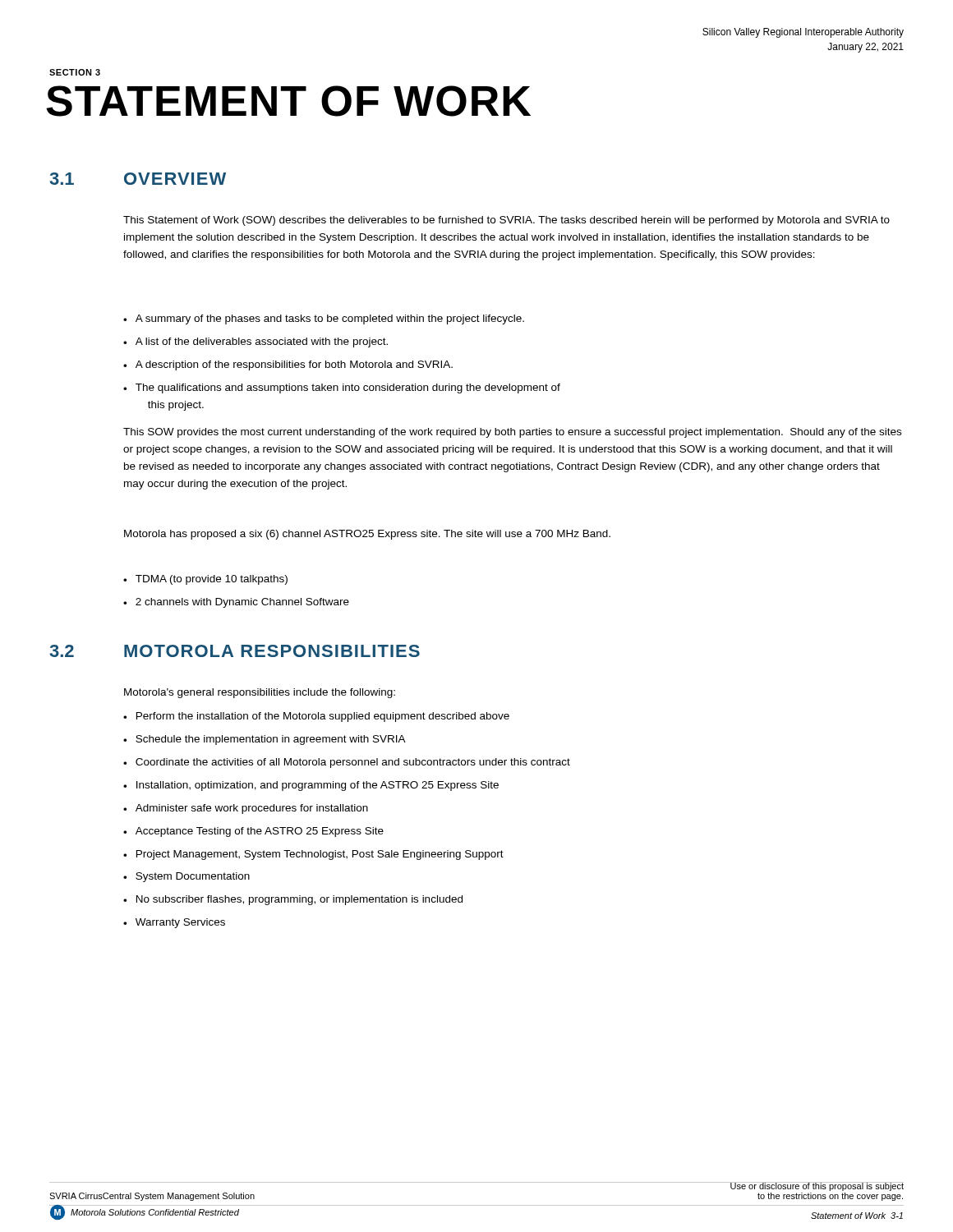Click on the list item that says "• Administer safe"
This screenshot has height=1232, width=953.
(x=246, y=809)
